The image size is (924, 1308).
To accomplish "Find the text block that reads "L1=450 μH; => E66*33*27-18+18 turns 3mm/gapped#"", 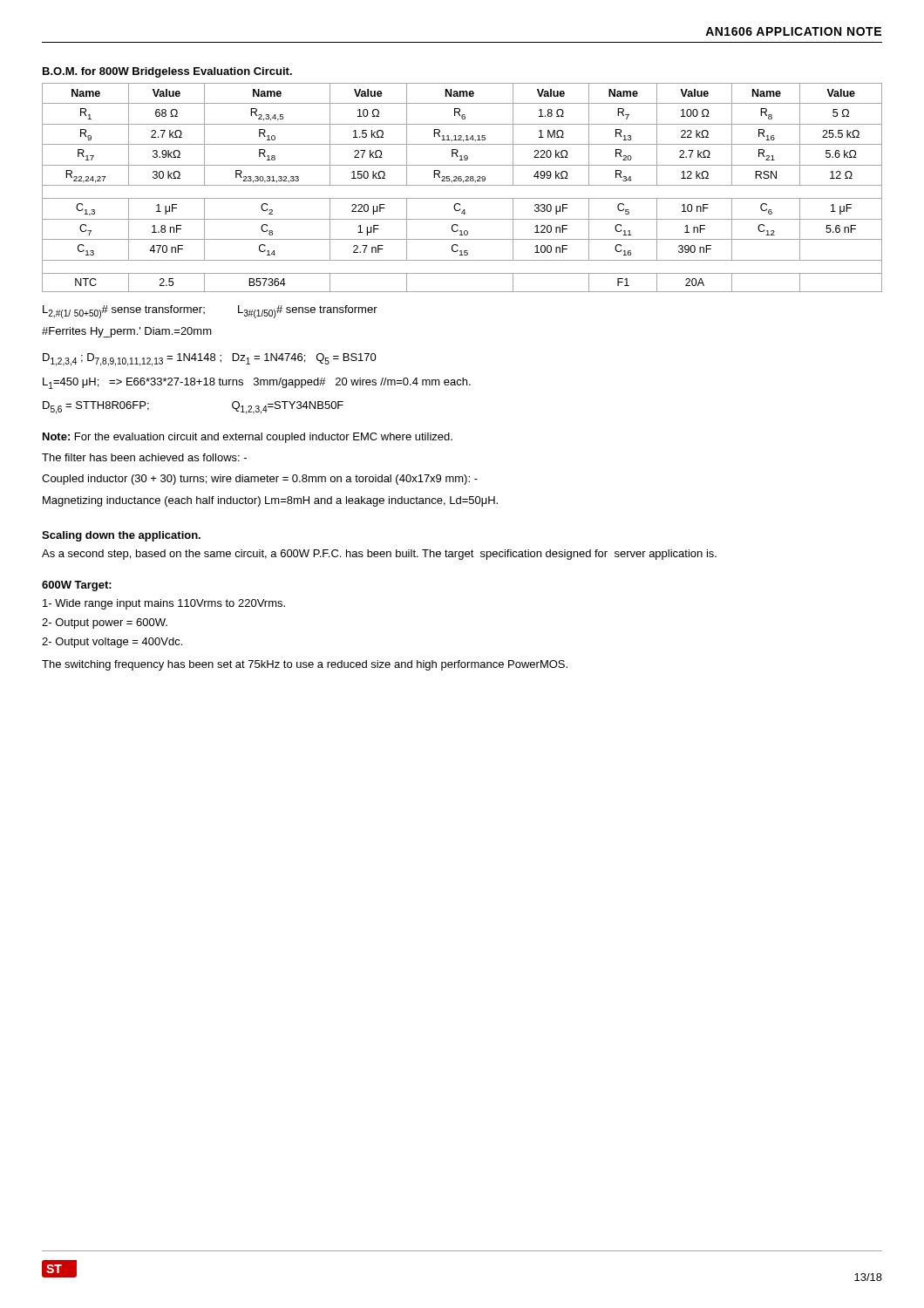I will point(257,382).
